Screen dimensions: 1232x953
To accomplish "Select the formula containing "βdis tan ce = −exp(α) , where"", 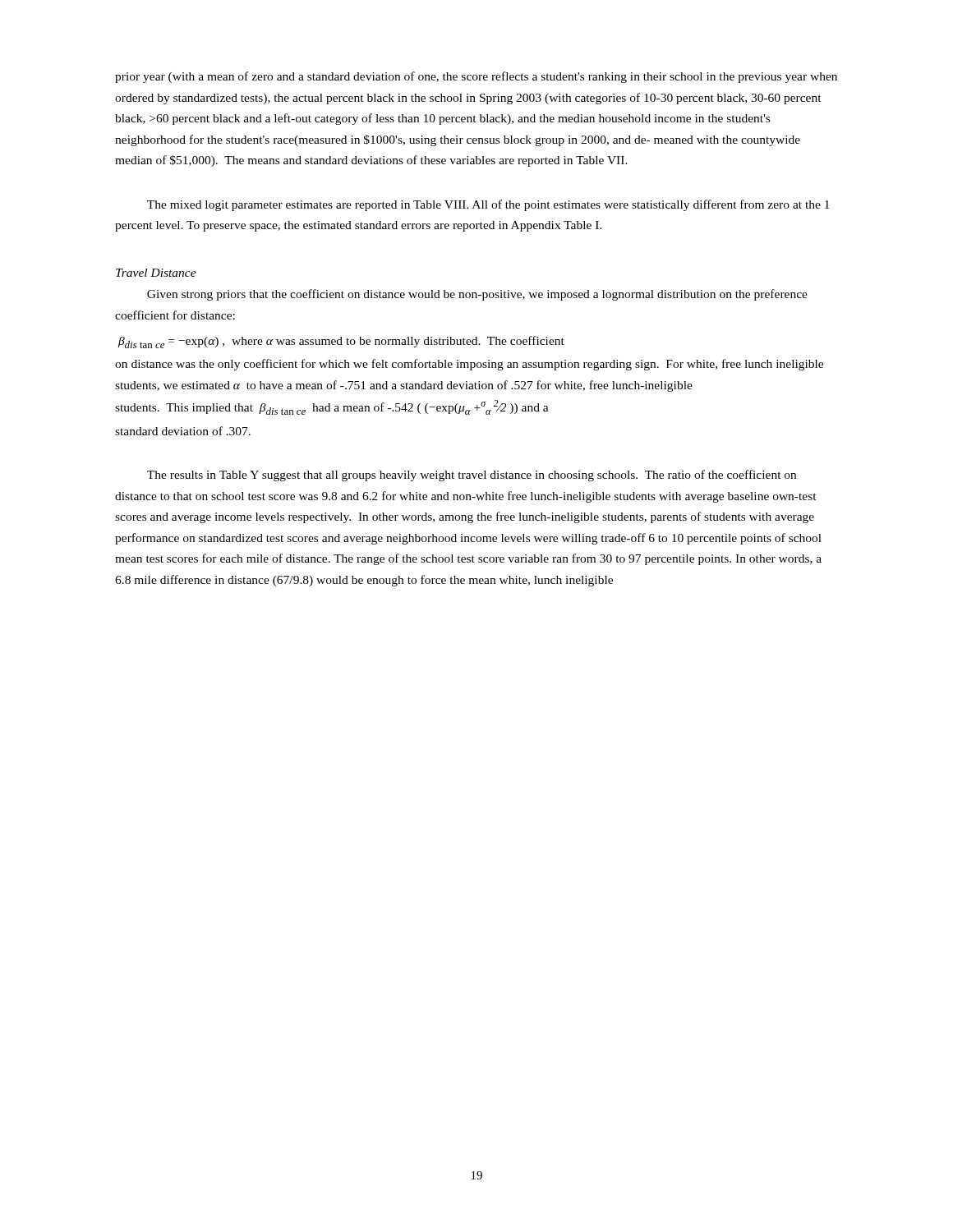I will coord(340,342).
